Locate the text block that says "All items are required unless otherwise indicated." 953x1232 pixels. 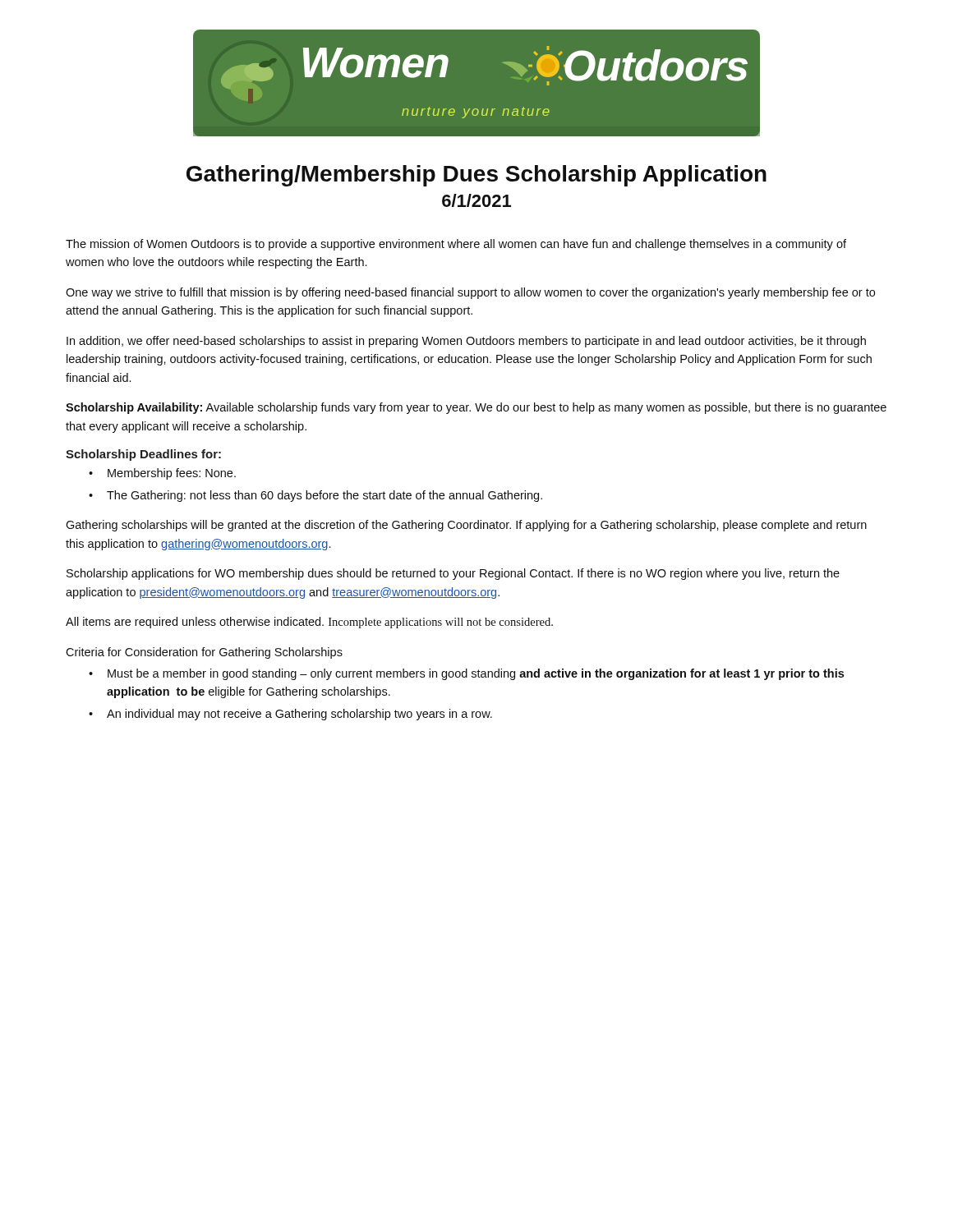click(x=310, y=622)
